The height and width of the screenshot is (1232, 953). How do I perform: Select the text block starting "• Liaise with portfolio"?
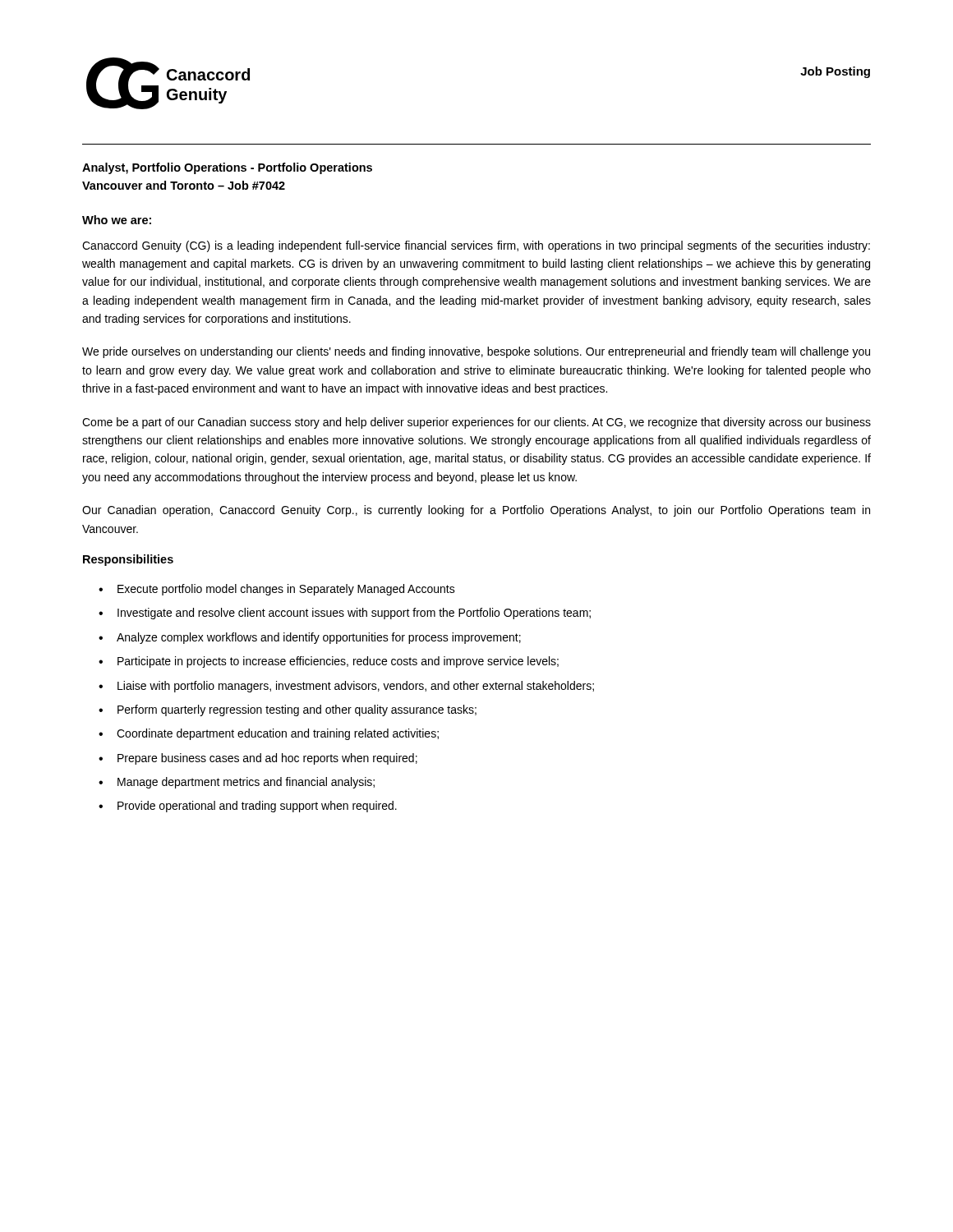coord(485,686)
